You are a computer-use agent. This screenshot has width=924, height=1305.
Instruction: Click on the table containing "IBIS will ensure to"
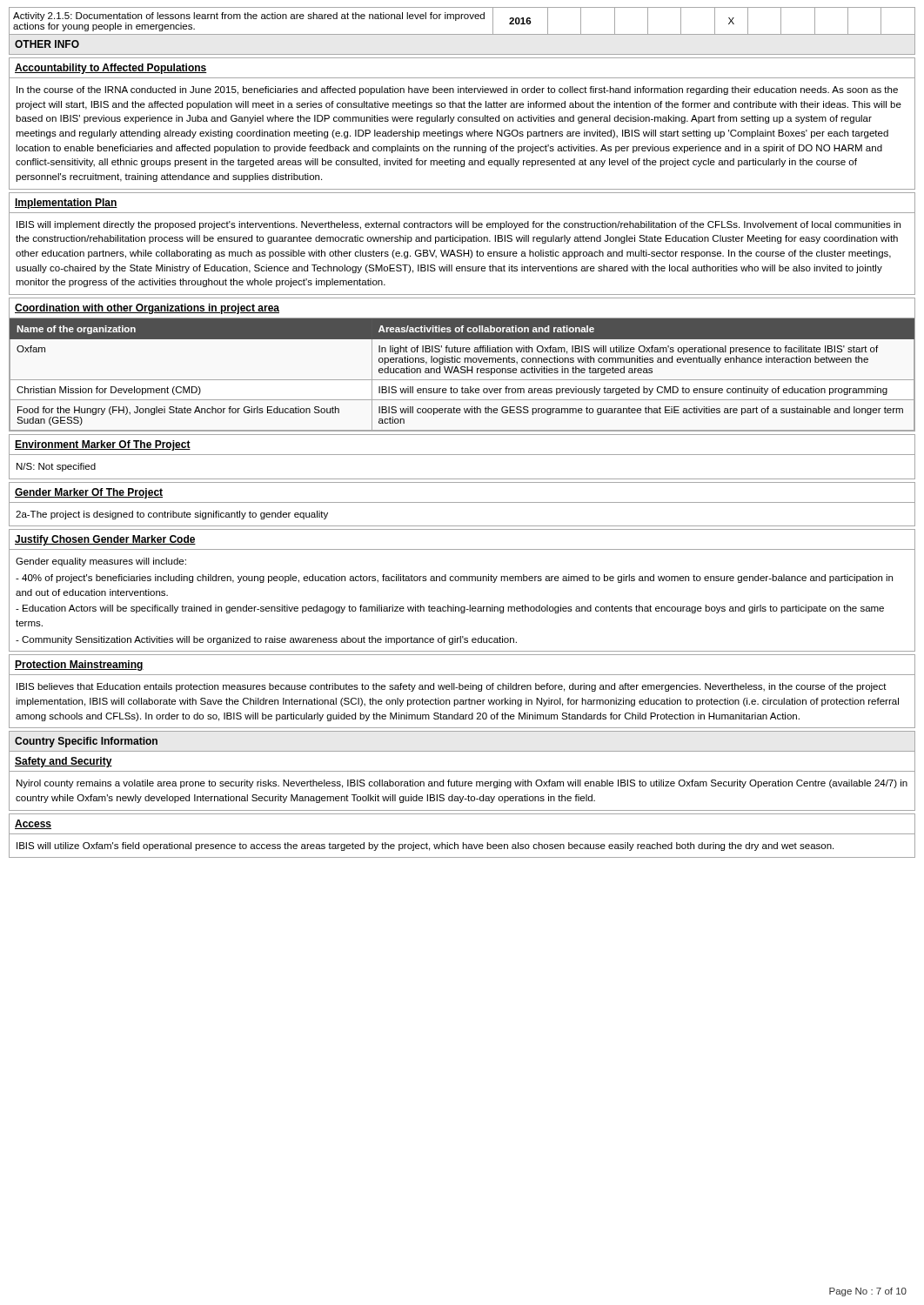(462, 375)
